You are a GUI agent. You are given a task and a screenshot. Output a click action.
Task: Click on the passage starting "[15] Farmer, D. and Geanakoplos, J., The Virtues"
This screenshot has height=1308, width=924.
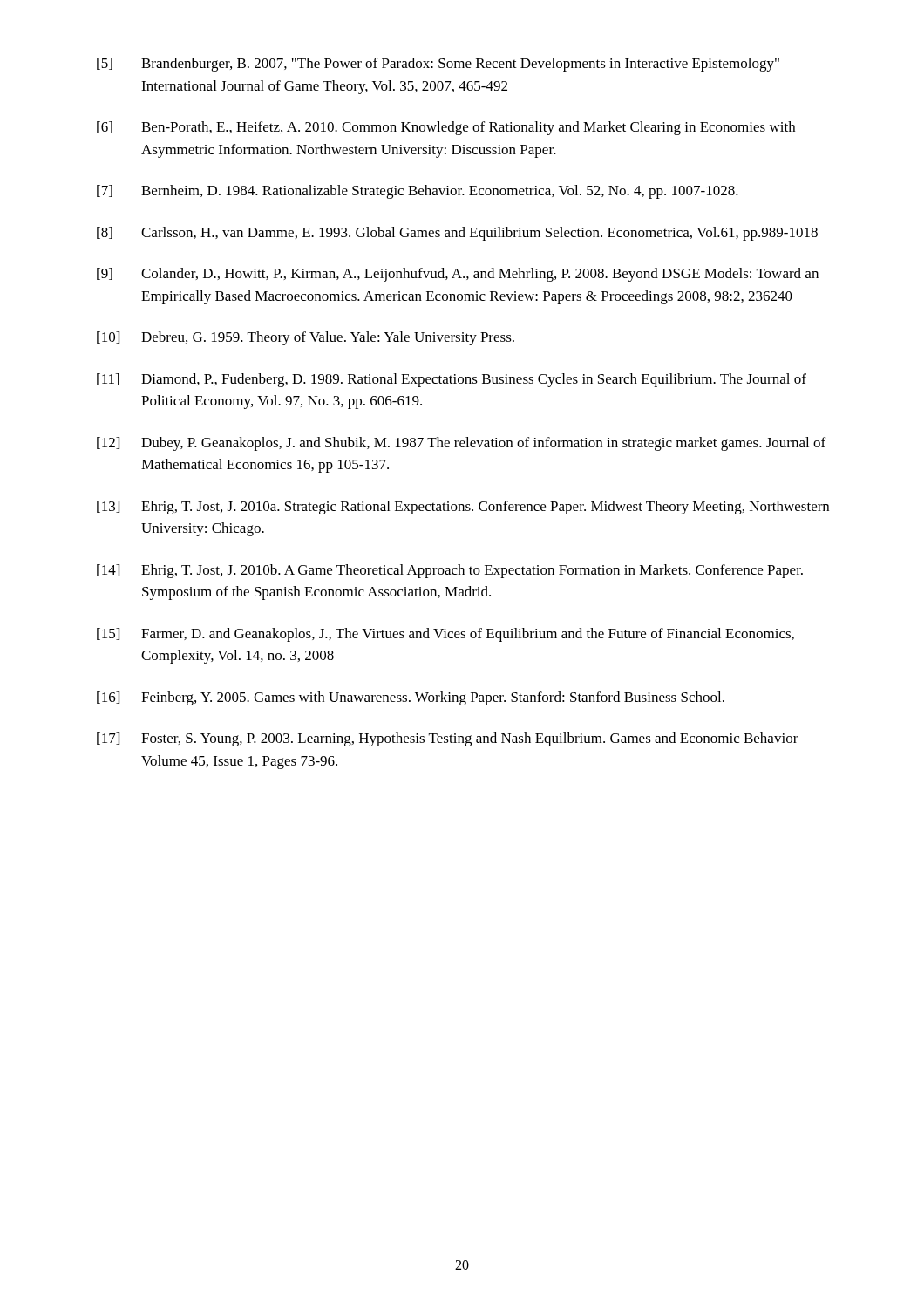[466, 644]
